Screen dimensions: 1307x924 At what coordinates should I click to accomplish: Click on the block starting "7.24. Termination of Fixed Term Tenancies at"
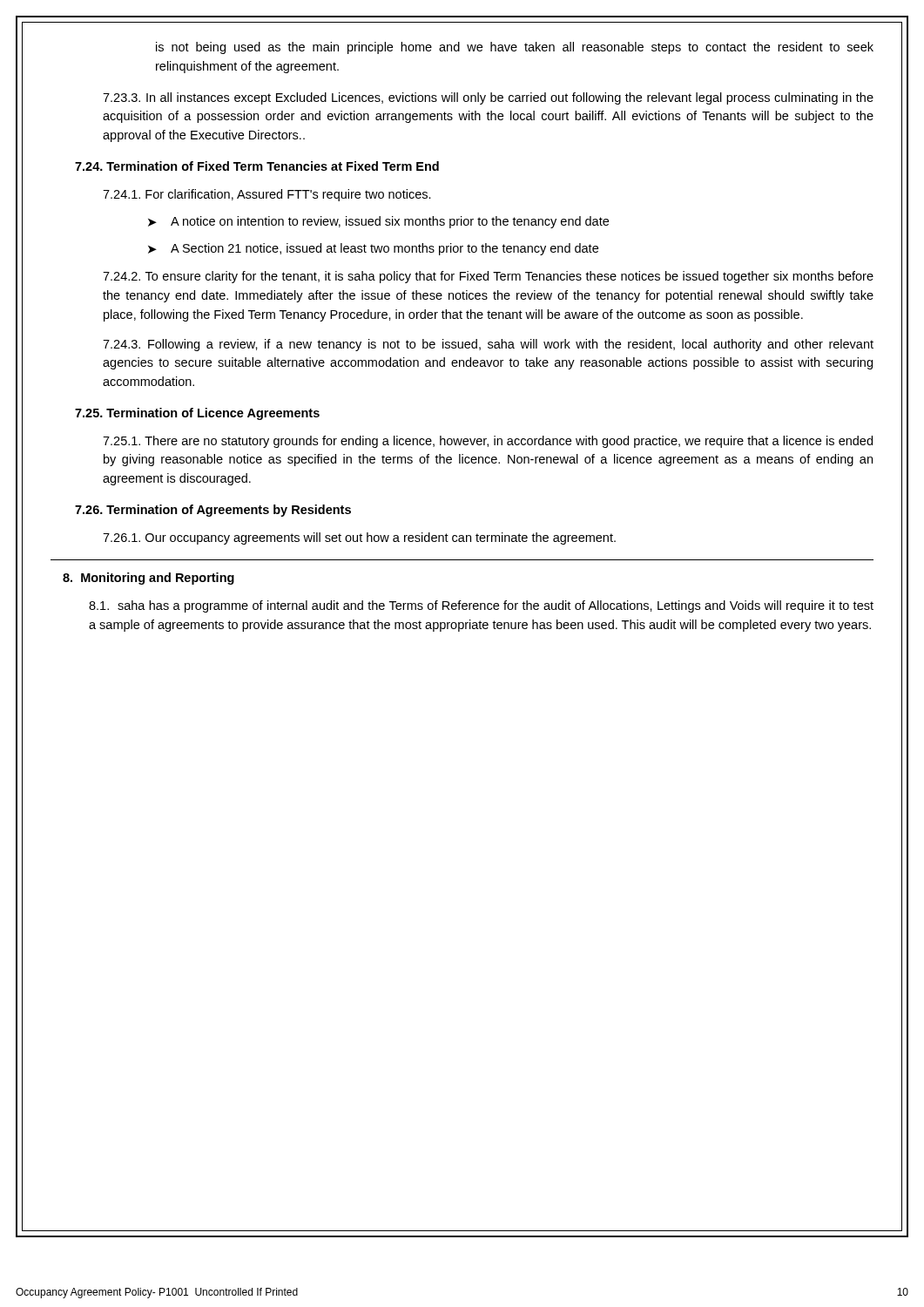point(257,166)
